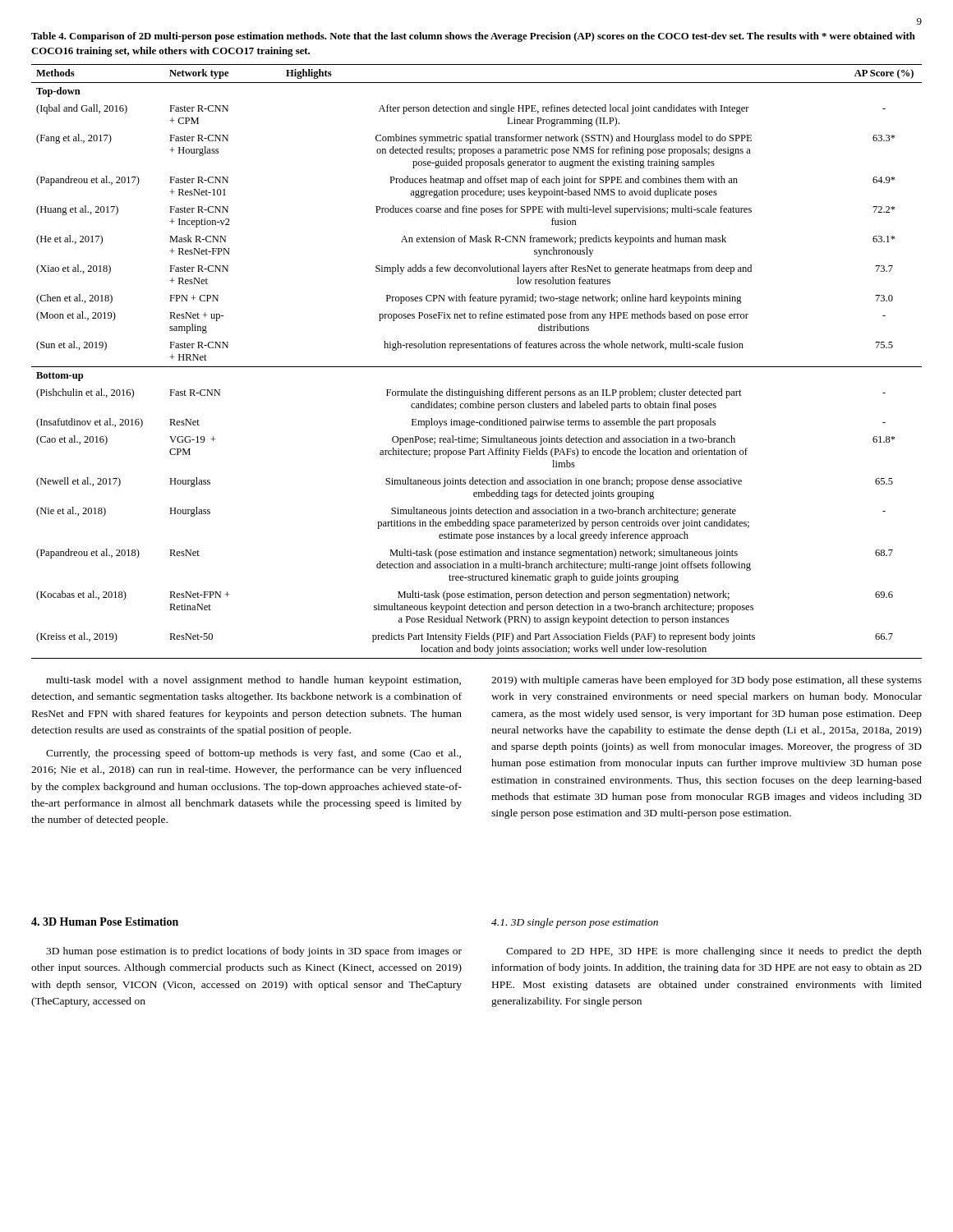Click the passage that begins "3D human pose"
The image size is (953, 1232).
tap(246, 976)
